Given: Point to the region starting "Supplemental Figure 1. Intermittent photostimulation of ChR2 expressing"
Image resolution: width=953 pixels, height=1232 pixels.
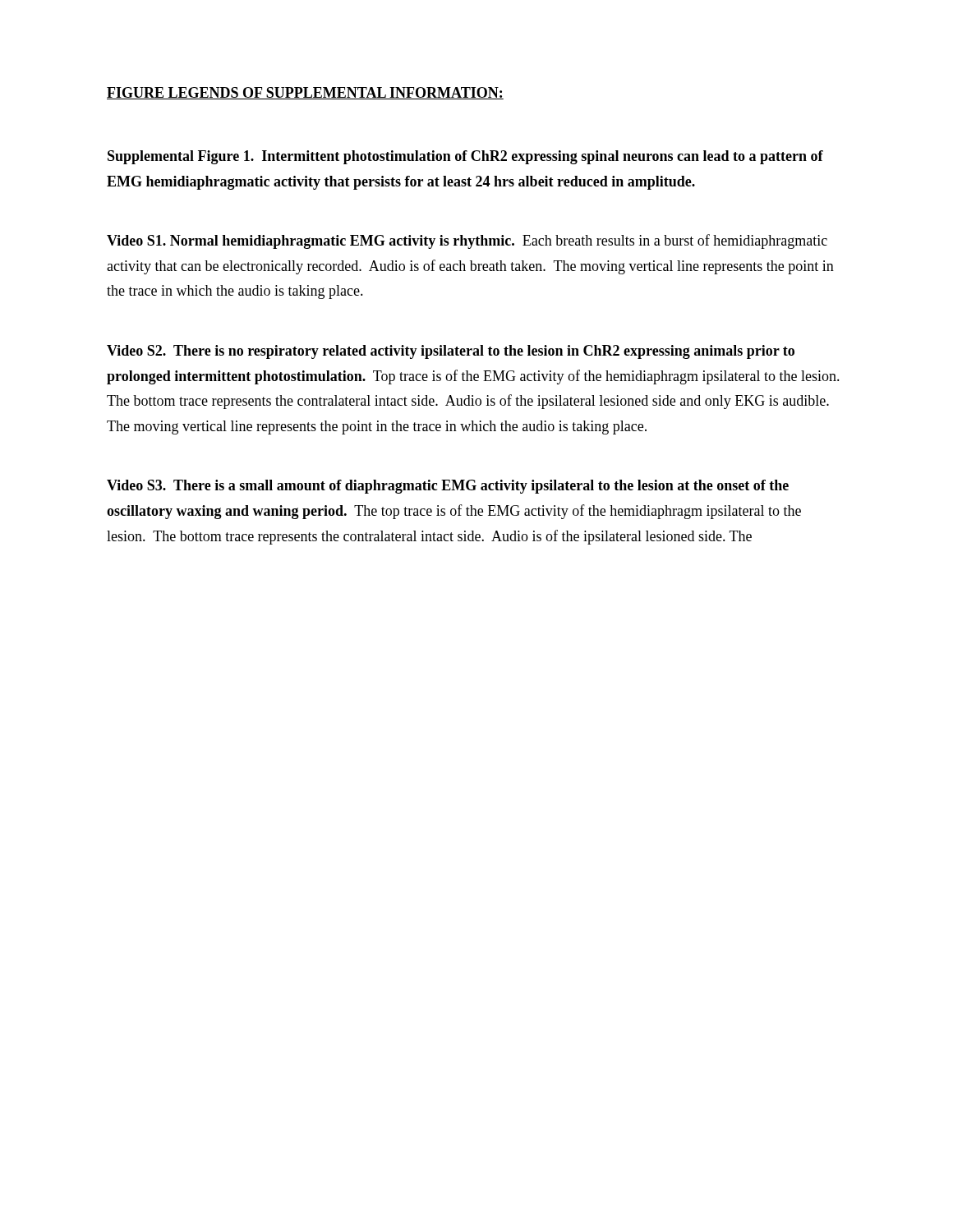Looking at the screenshot, I should tap(476, 169).
